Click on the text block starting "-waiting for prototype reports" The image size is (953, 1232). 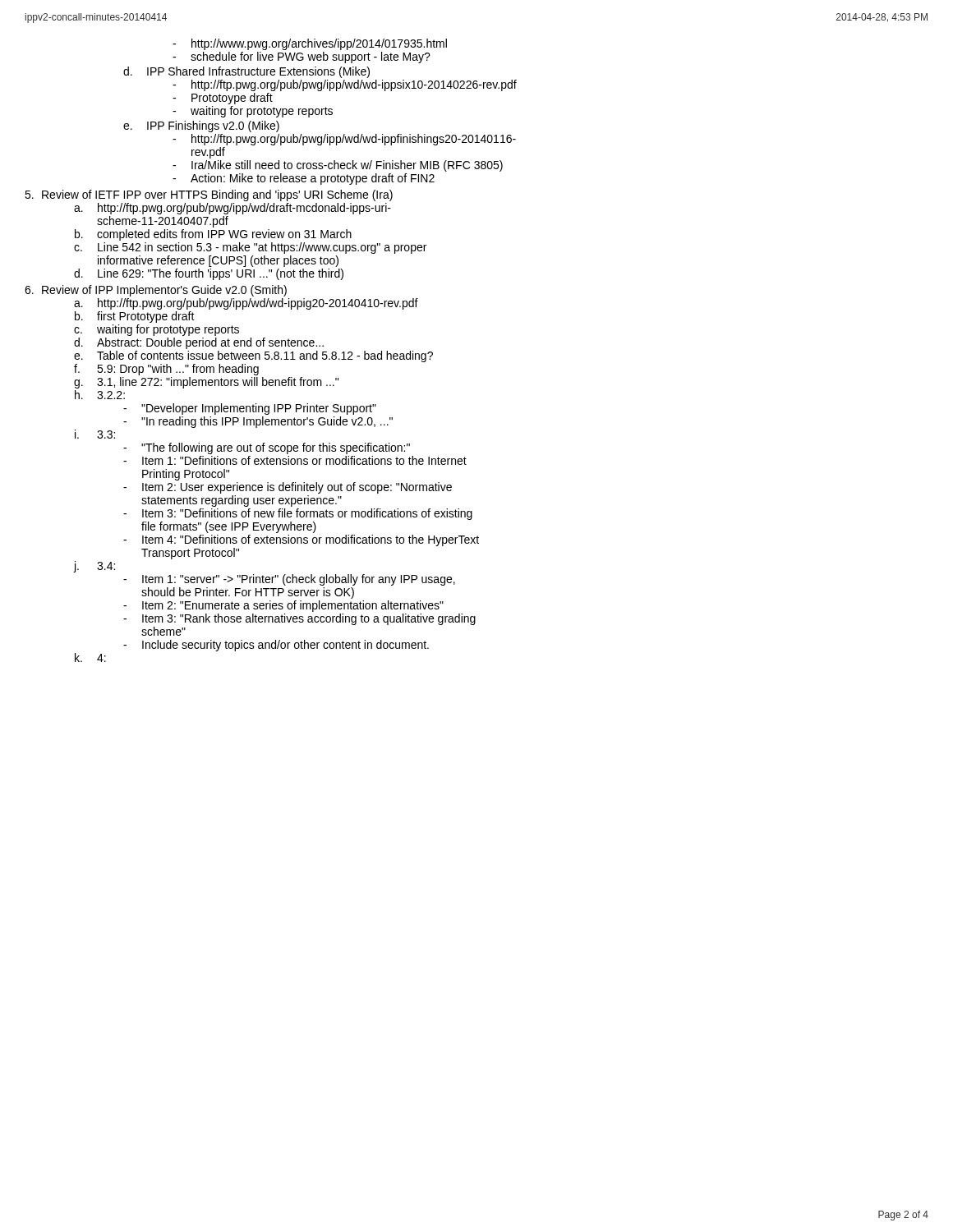click(x=253, y=112)
